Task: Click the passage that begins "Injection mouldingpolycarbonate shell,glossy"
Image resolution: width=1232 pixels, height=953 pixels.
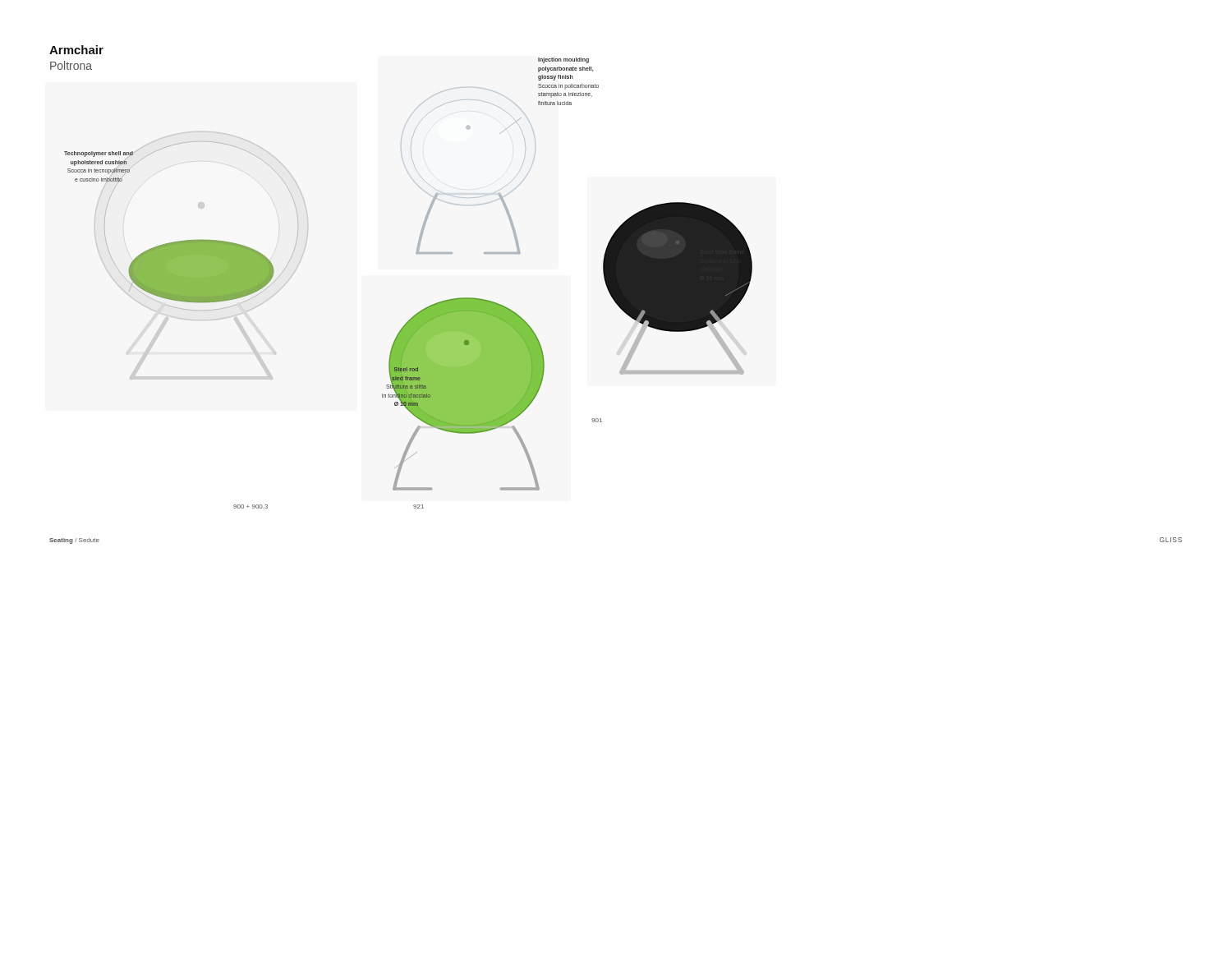Action: [569, 81]
